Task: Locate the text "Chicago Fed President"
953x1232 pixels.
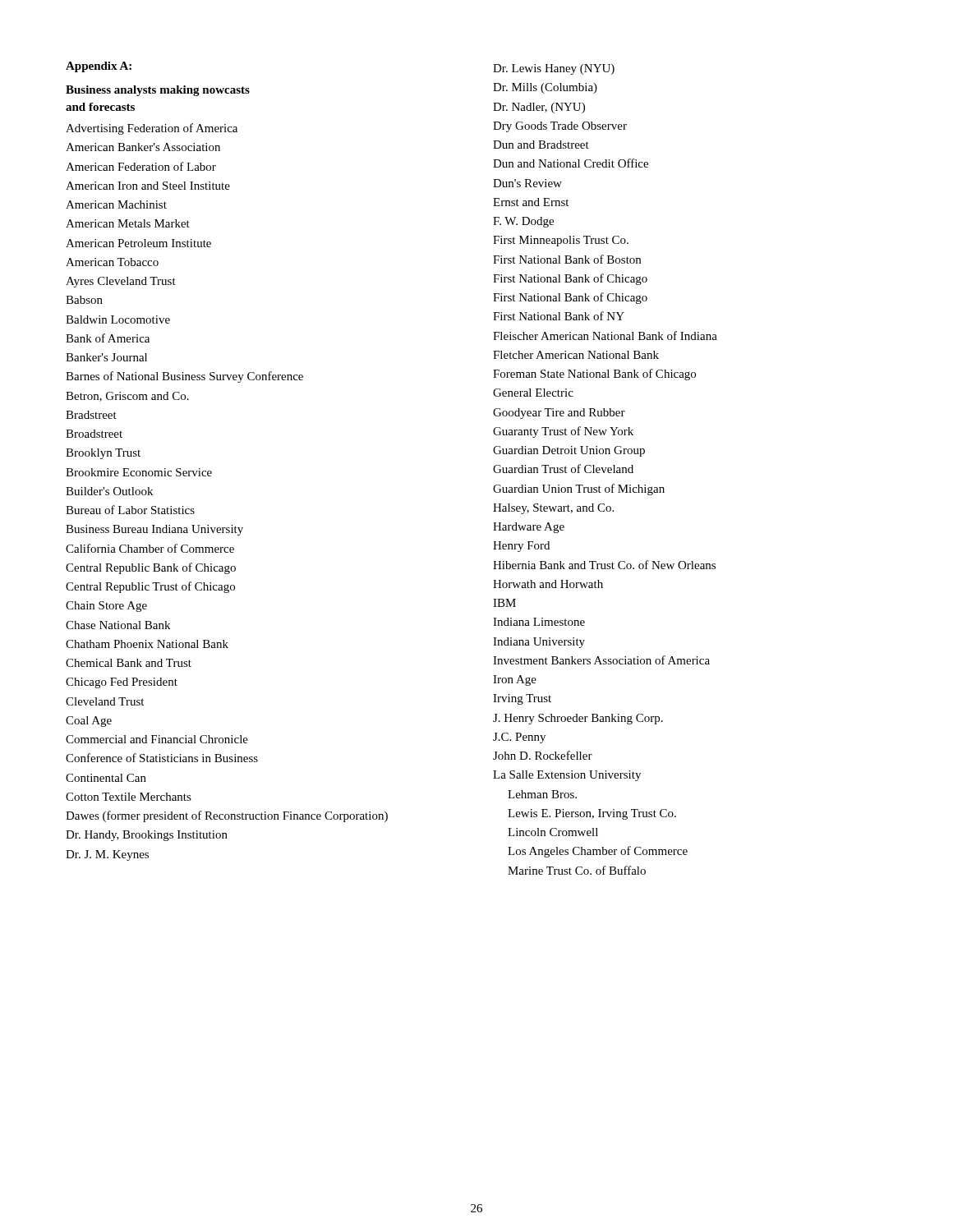Action: 122,682
